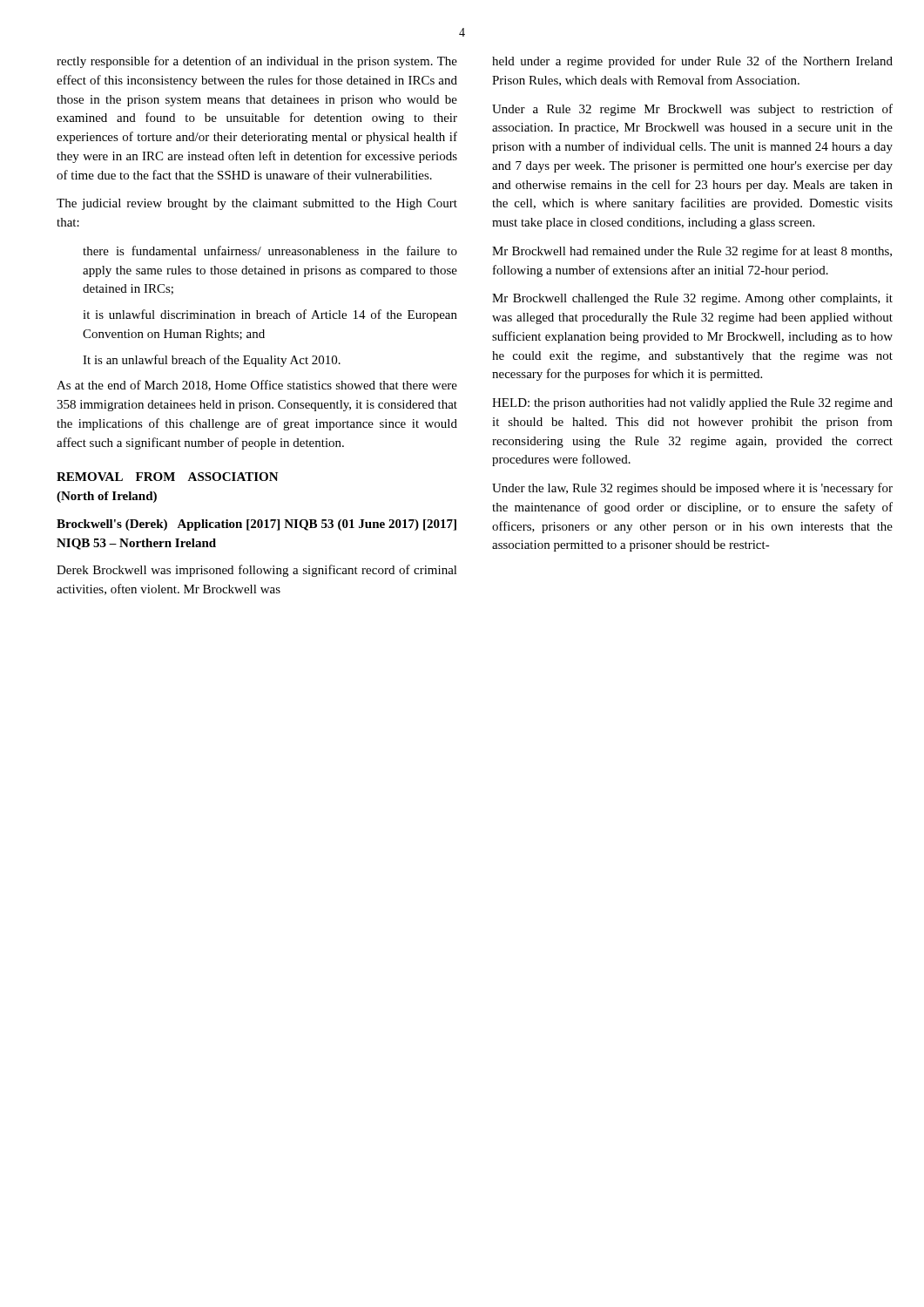The image size is (924, 1307).
Task: Locate the region starting "Mr Brockwell had remained"
Action: (x=692, y=261)
